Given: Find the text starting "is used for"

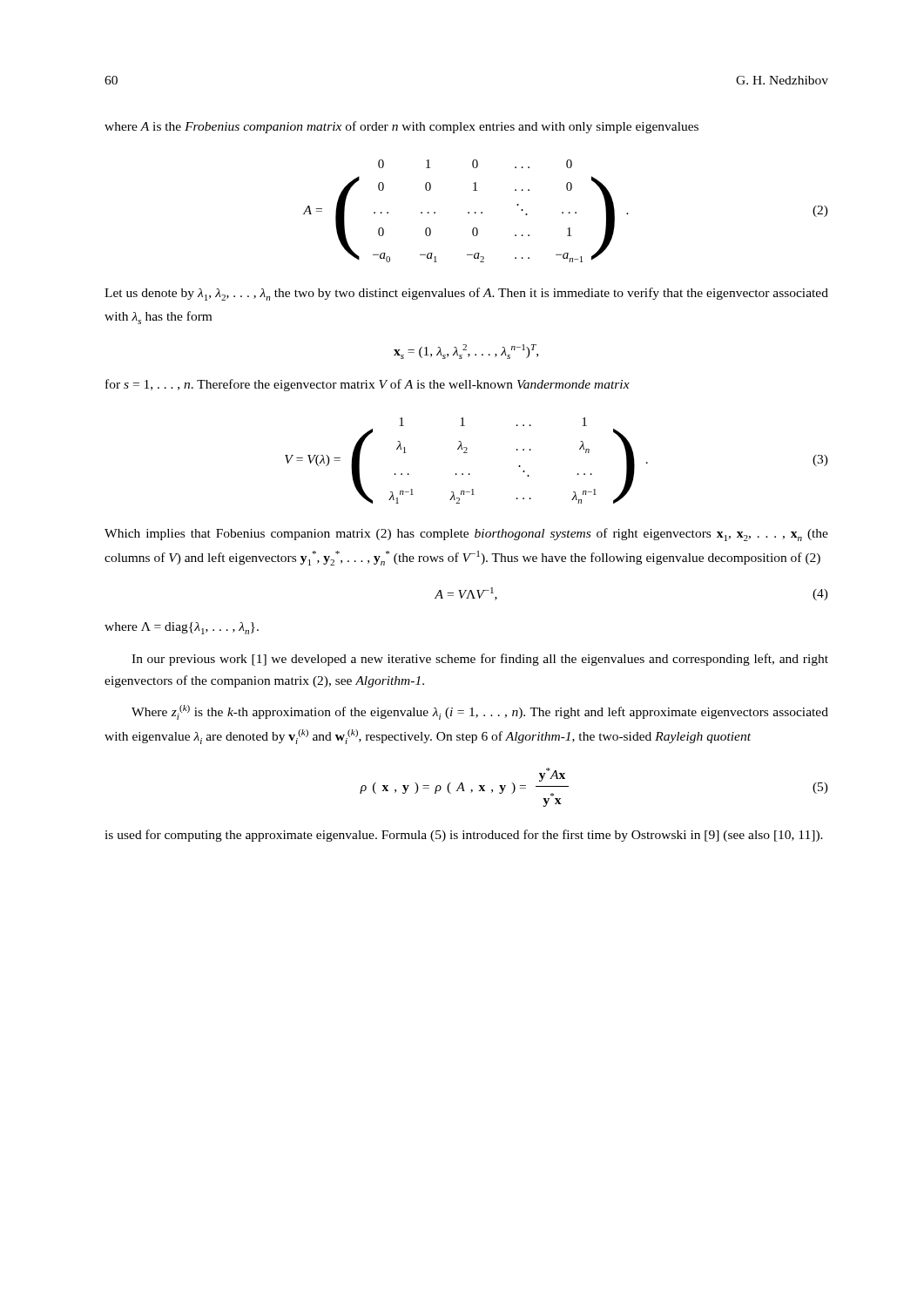Looking at the screenshot, I should tap(464, 834).
